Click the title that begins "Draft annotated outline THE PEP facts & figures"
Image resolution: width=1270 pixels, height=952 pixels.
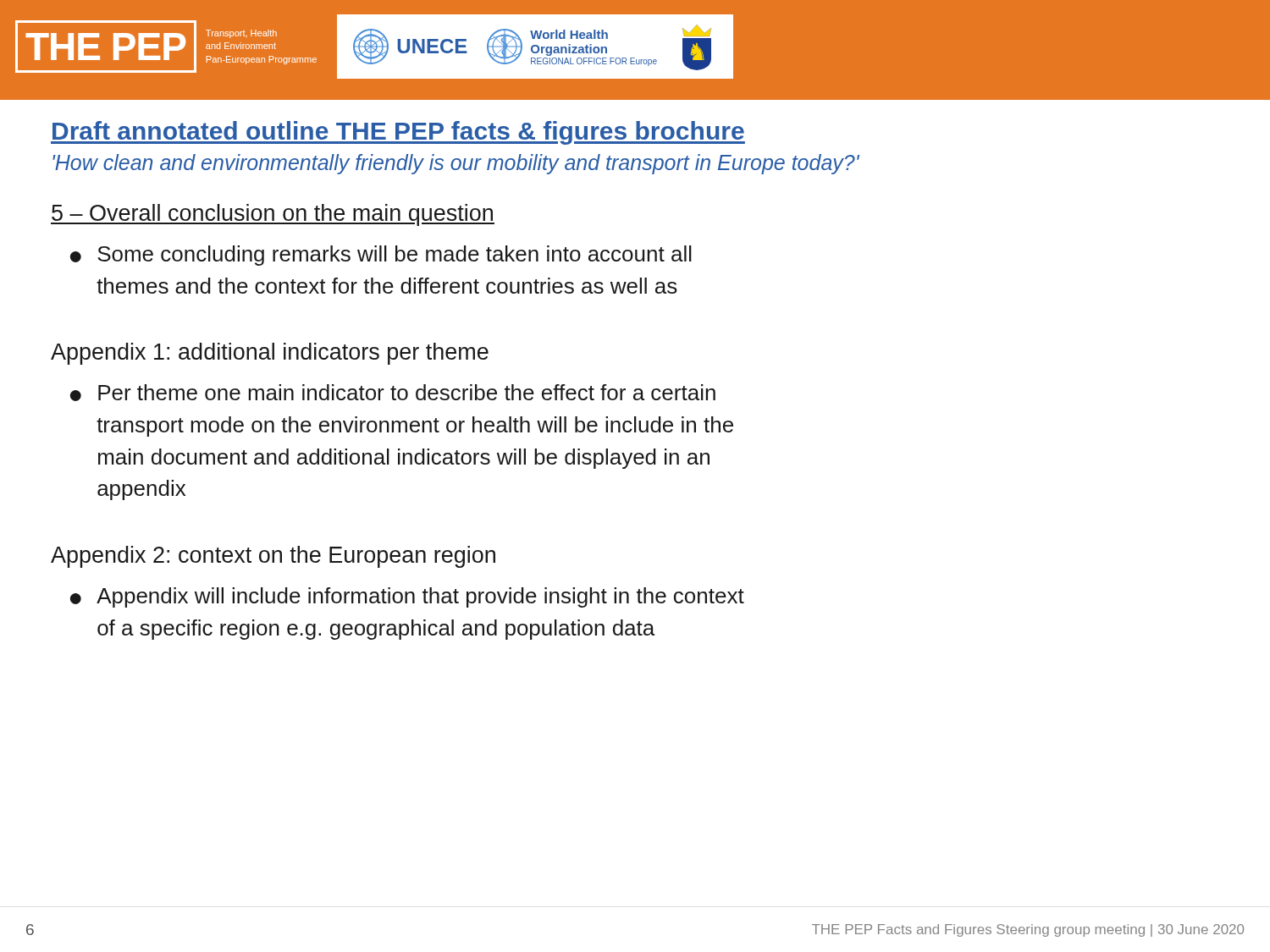click(398, 131)
